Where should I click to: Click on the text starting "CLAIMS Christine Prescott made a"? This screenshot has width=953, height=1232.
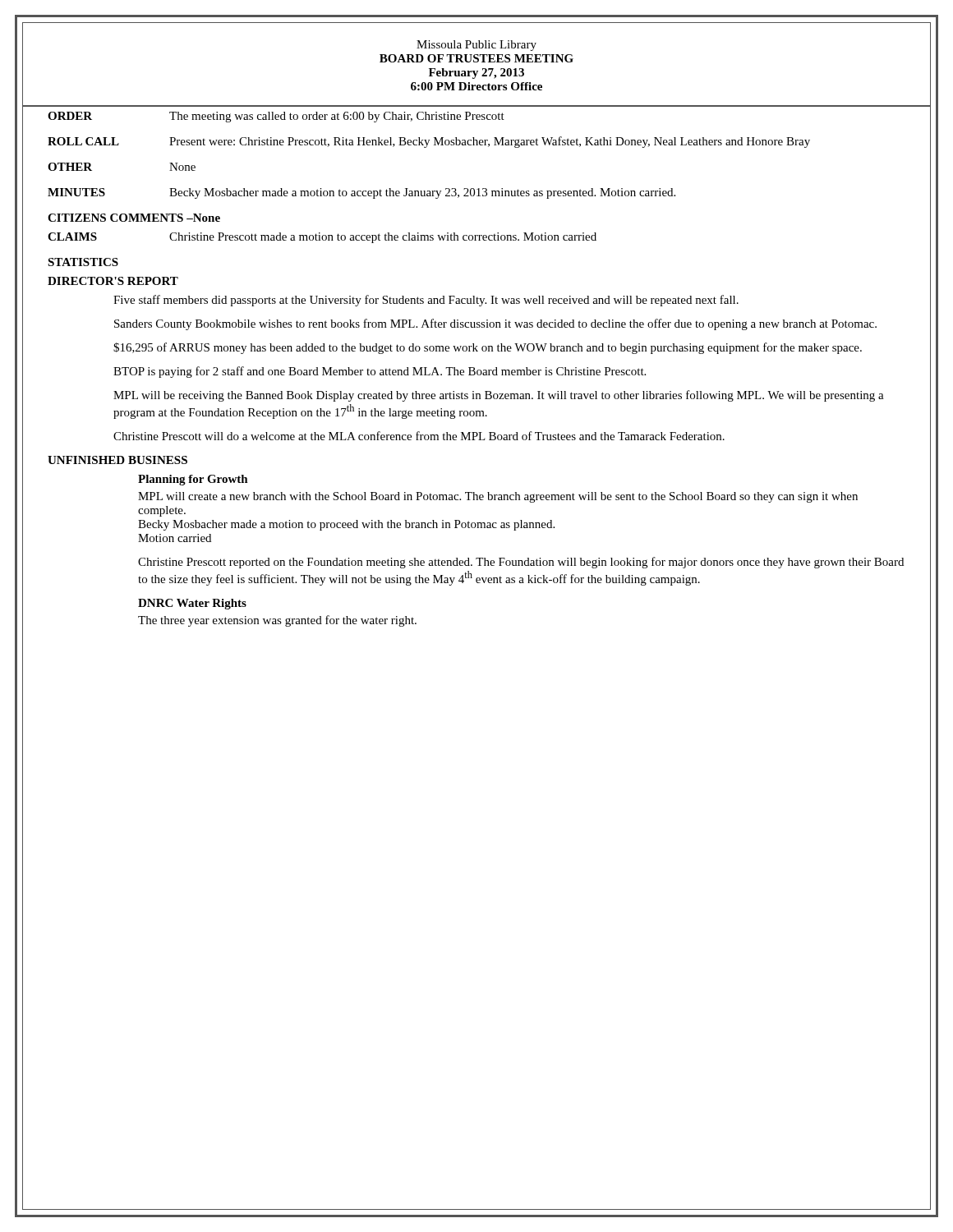pyautogui.click(x=476, y=237)
